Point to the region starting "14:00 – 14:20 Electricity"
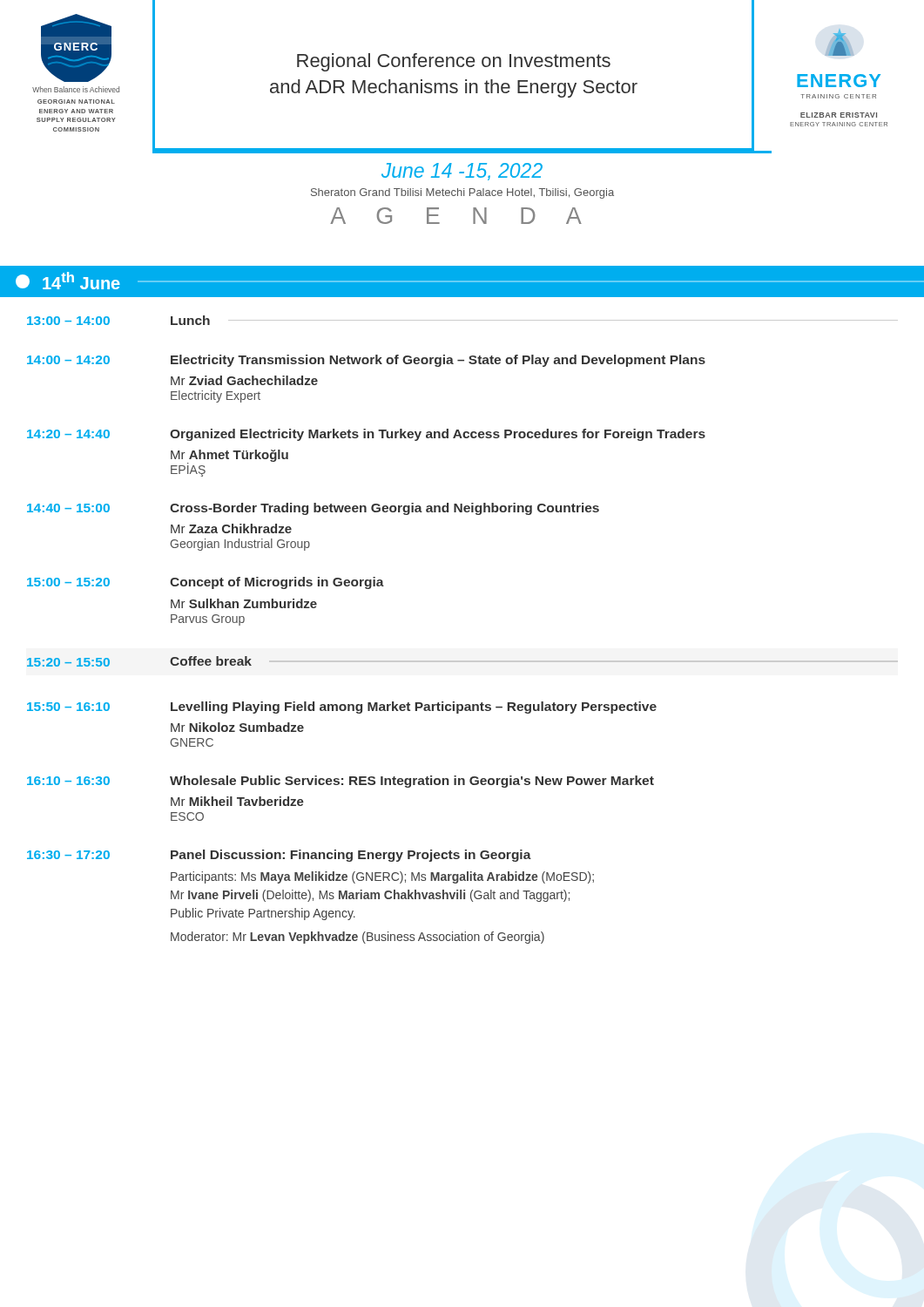 pyautogui.click(x=366, y=361)
